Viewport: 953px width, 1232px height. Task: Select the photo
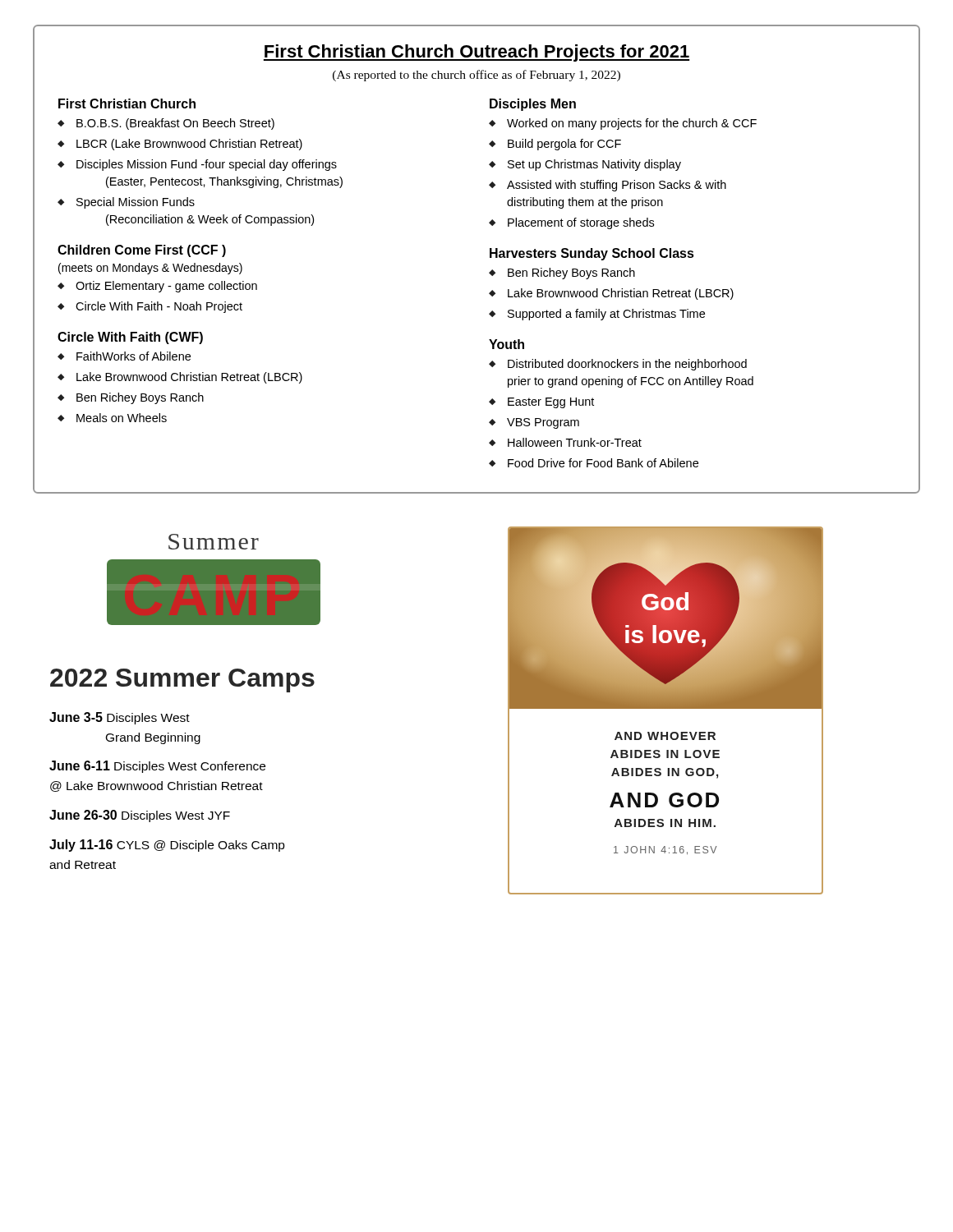click(x=665, y=711)
